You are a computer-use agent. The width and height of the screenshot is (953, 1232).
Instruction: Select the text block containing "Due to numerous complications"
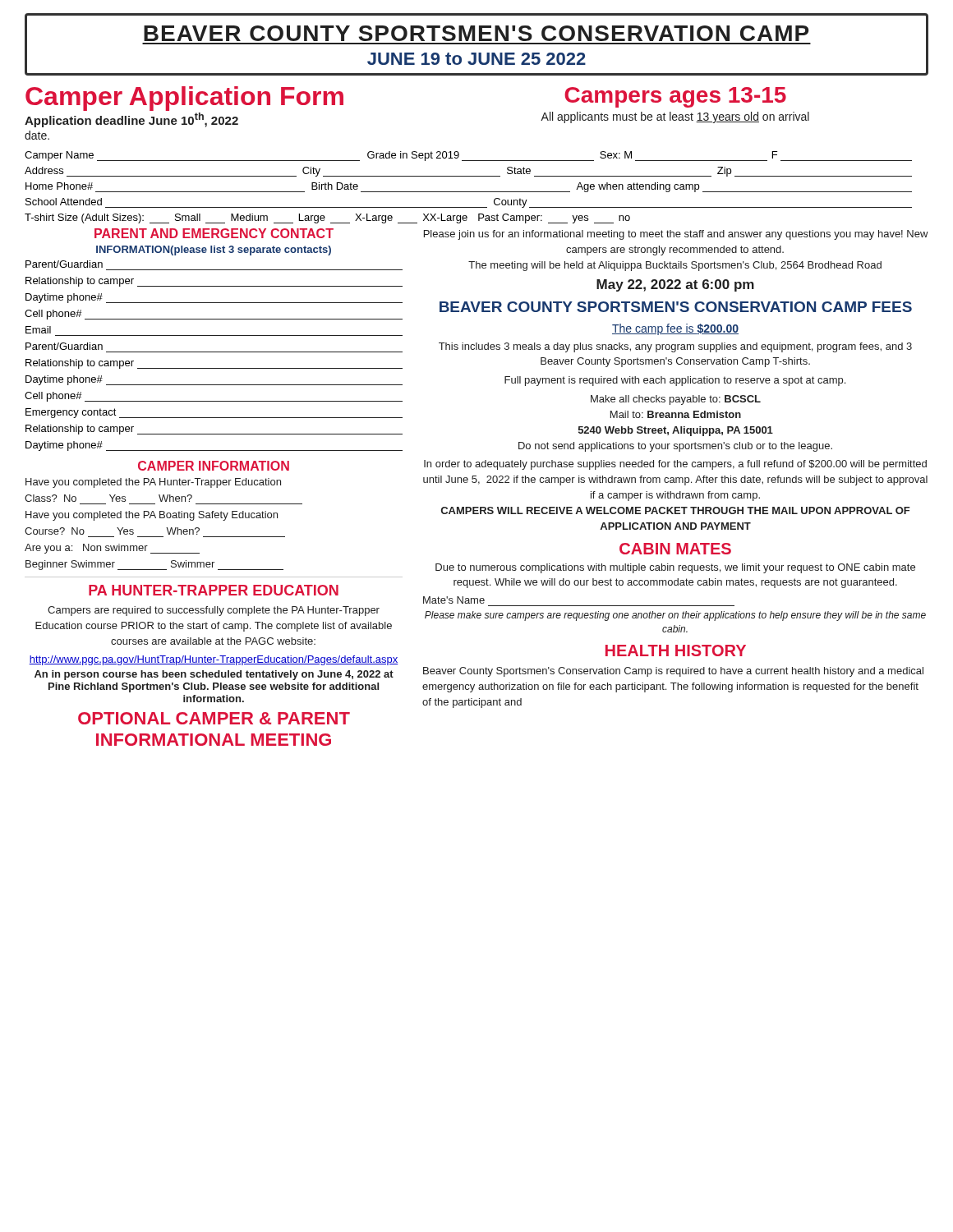click(x=675, y=575)
